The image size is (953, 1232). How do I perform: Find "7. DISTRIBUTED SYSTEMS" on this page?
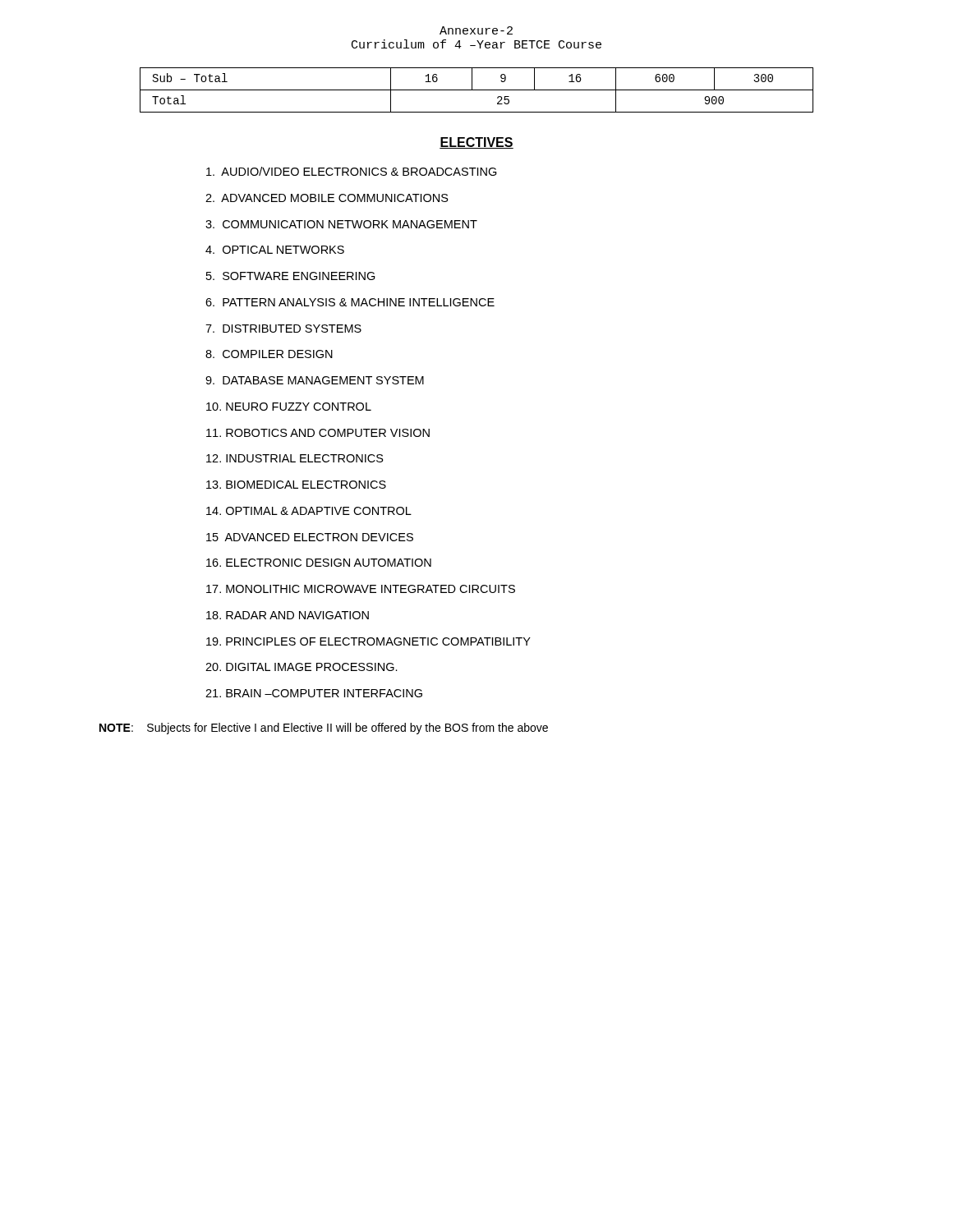283,328
